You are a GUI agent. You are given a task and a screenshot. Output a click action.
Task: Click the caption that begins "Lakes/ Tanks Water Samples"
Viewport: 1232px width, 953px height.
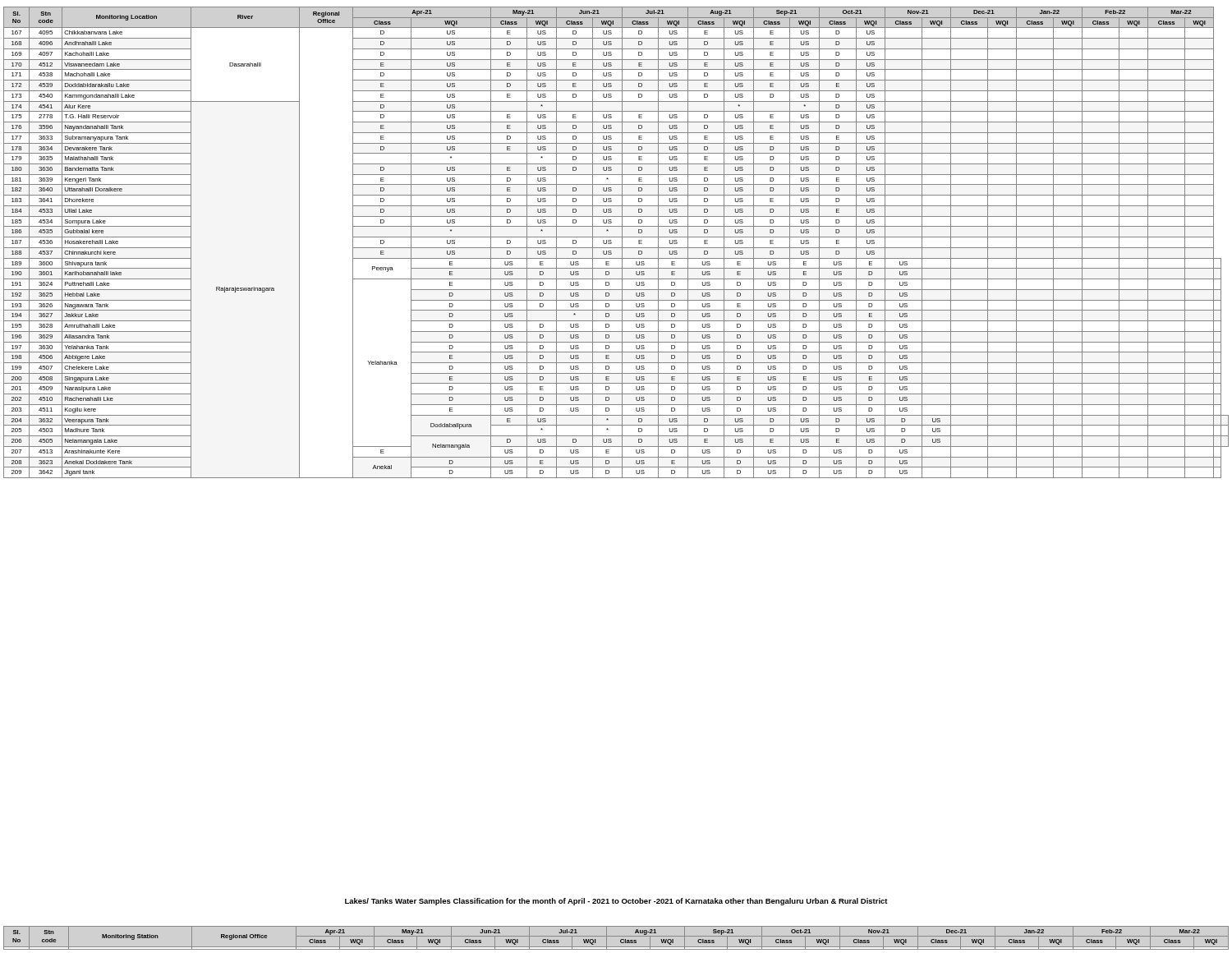coord(616,901)
